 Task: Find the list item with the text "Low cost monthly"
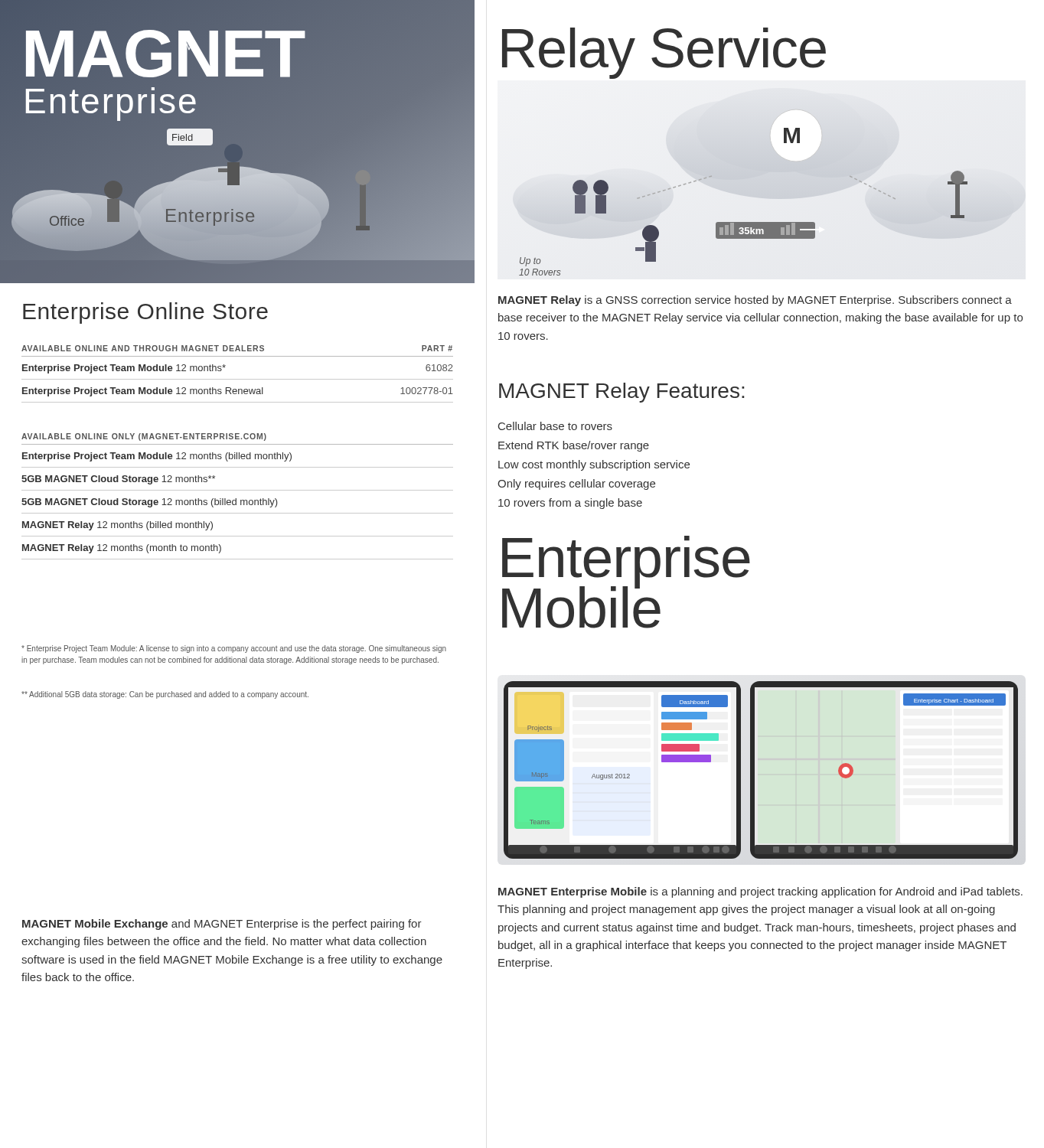point(594,464)
